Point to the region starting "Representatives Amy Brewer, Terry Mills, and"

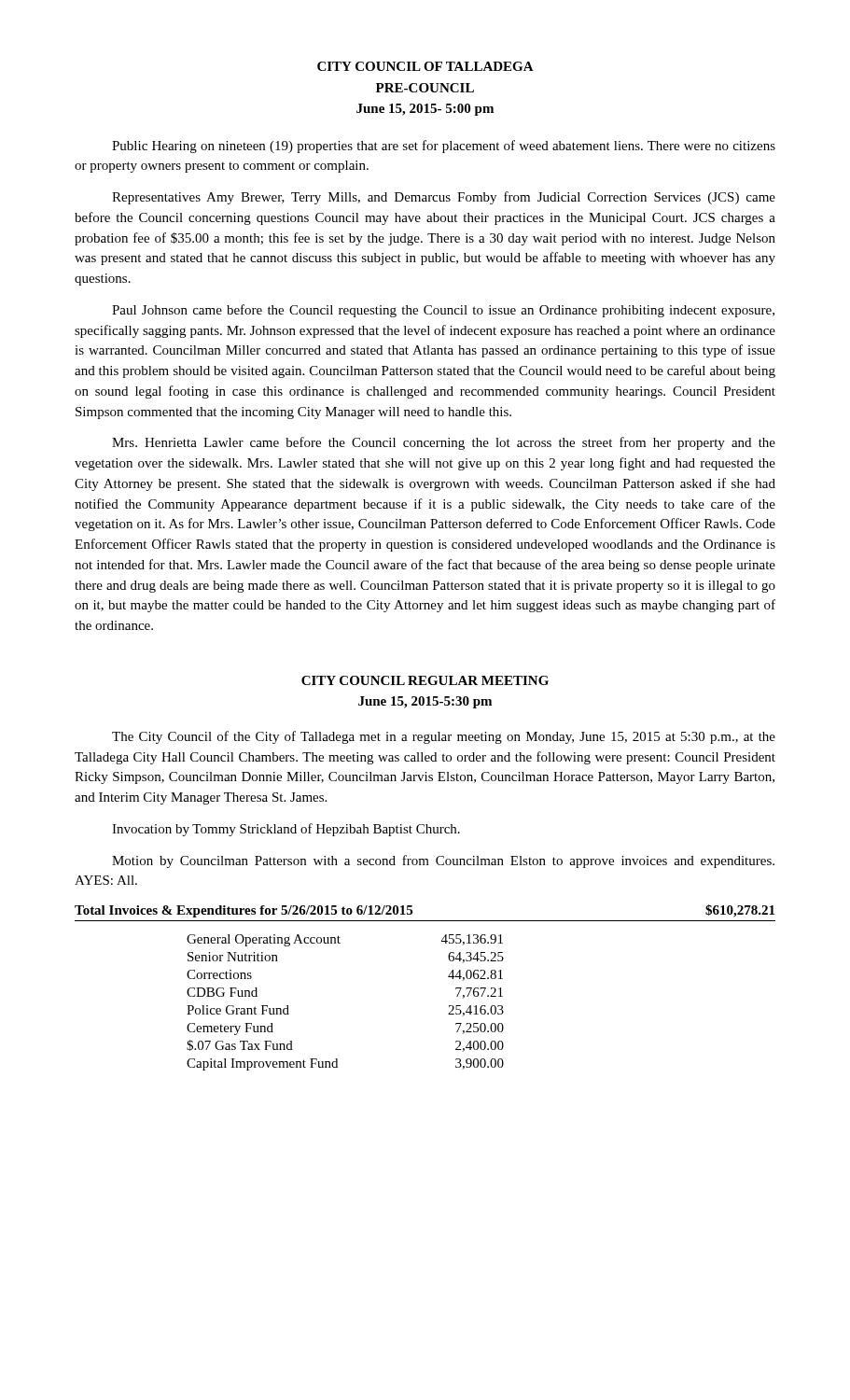coord(425,238)
